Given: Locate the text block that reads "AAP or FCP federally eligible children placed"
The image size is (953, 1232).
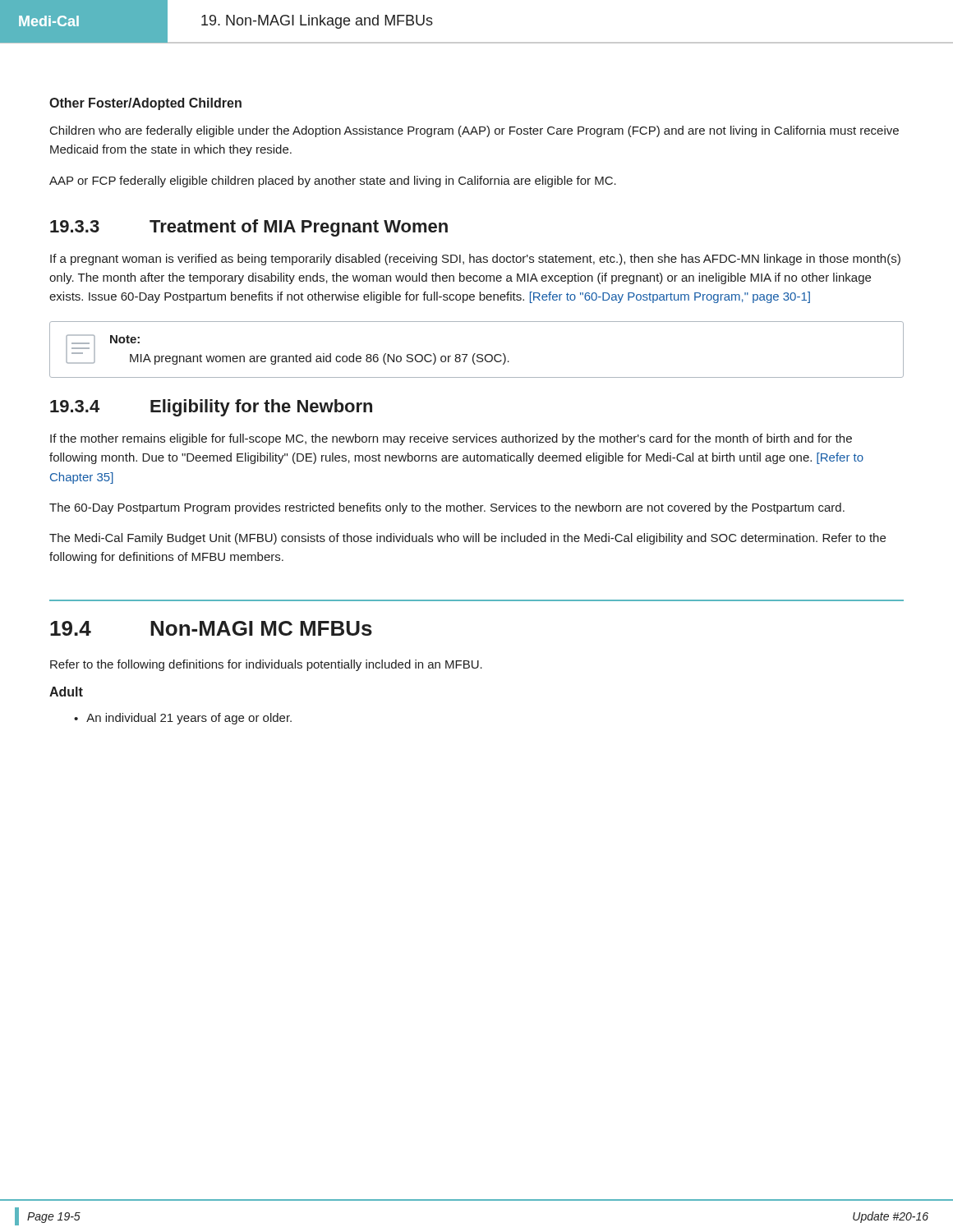Looking at the screenshot, I should tap(333, 180).
